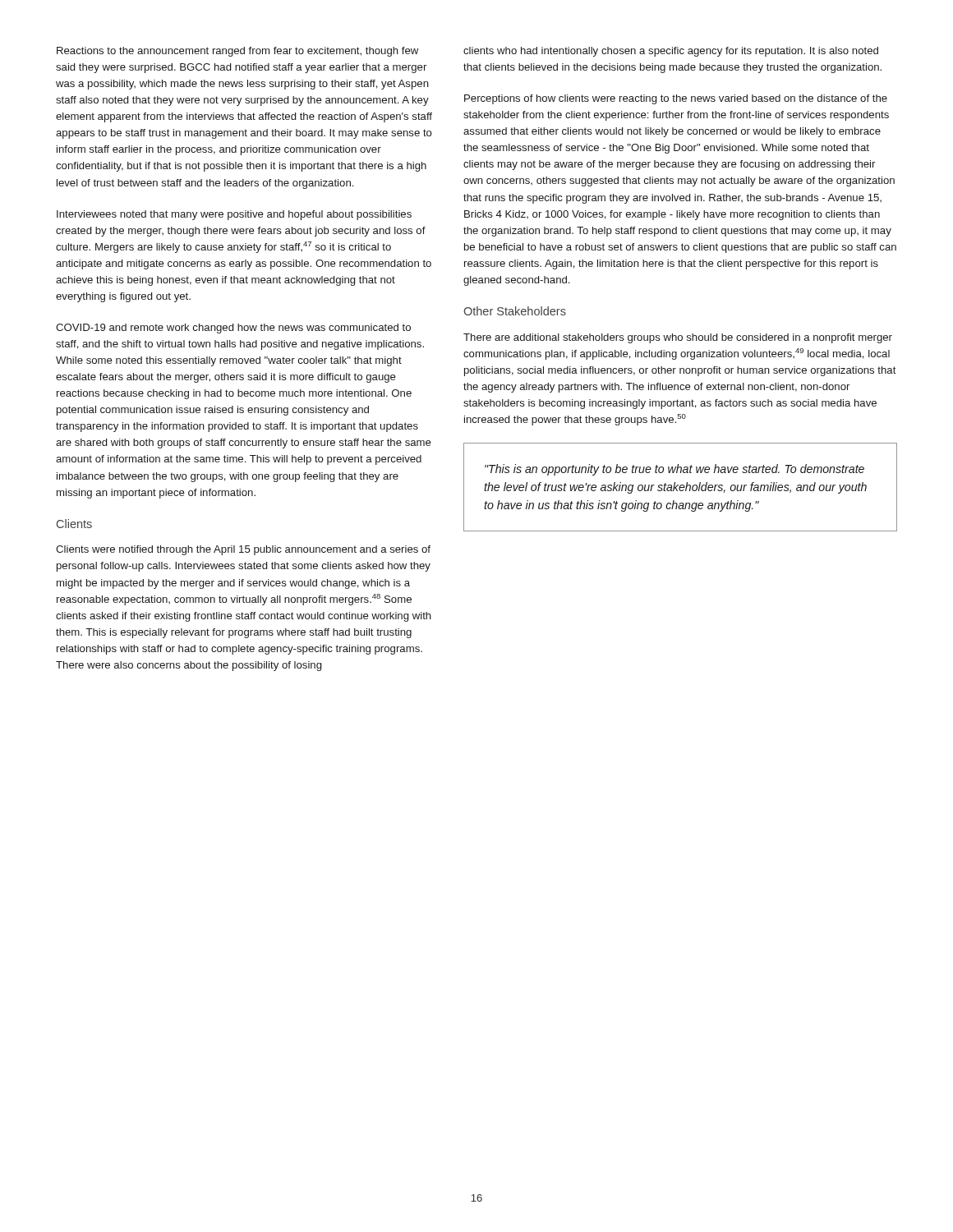Point to the passage starting "COVID-19 and remote work changed how"

[x=244, y=410]
